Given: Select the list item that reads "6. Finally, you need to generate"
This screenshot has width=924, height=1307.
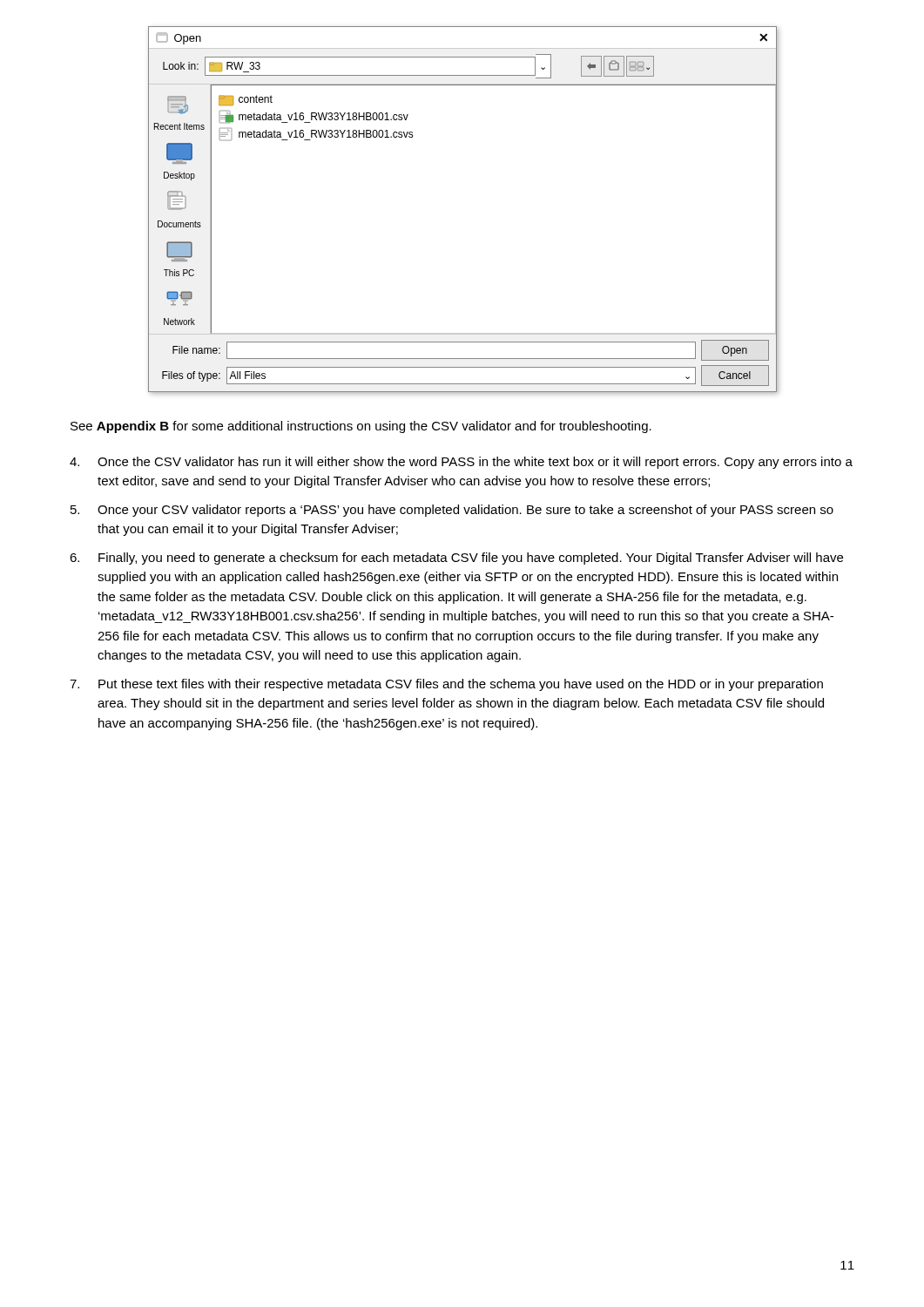Looking at the screenshot, I should [x=462, y=606].
